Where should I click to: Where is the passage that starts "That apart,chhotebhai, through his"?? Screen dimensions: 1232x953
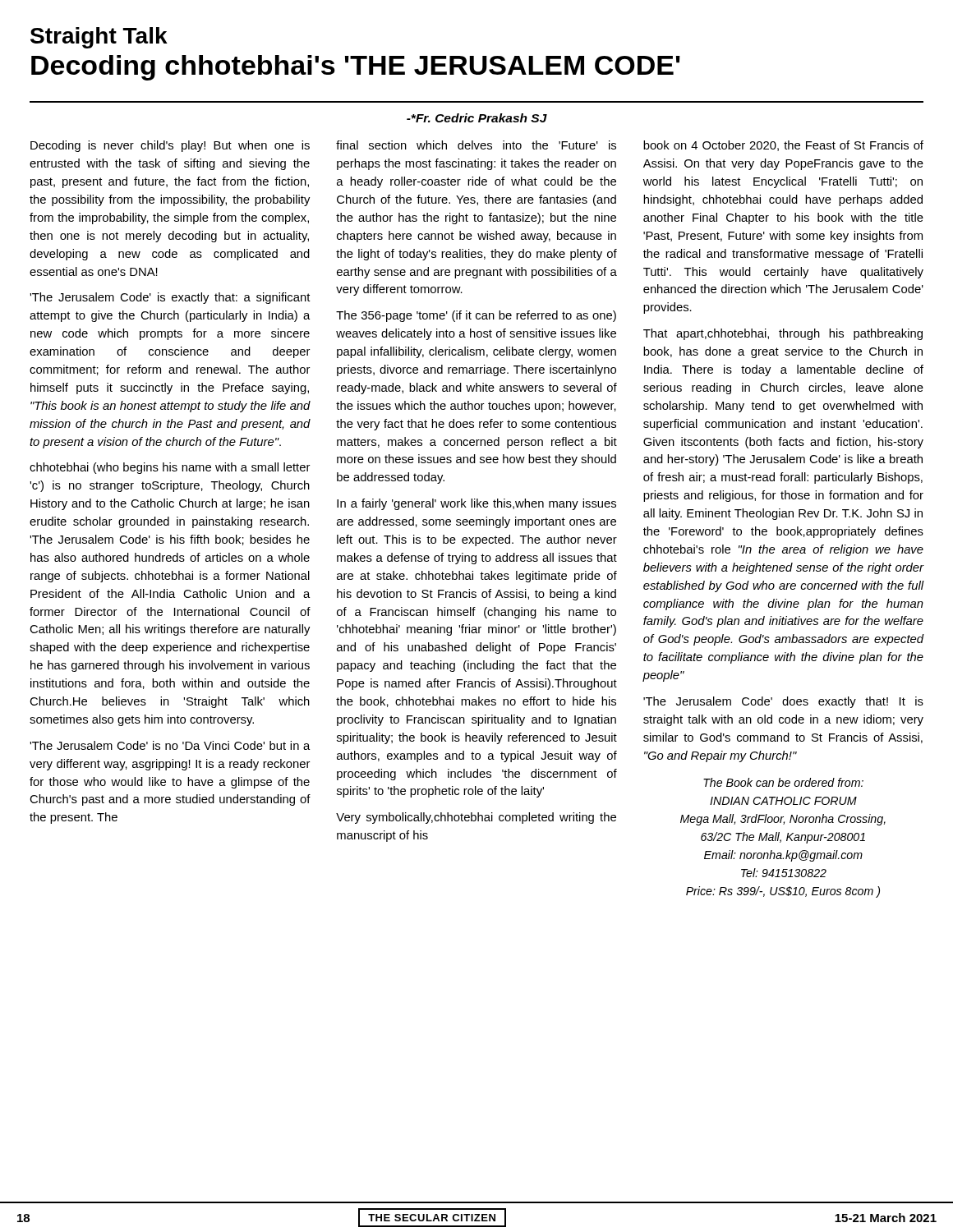[x=783, y=505]
